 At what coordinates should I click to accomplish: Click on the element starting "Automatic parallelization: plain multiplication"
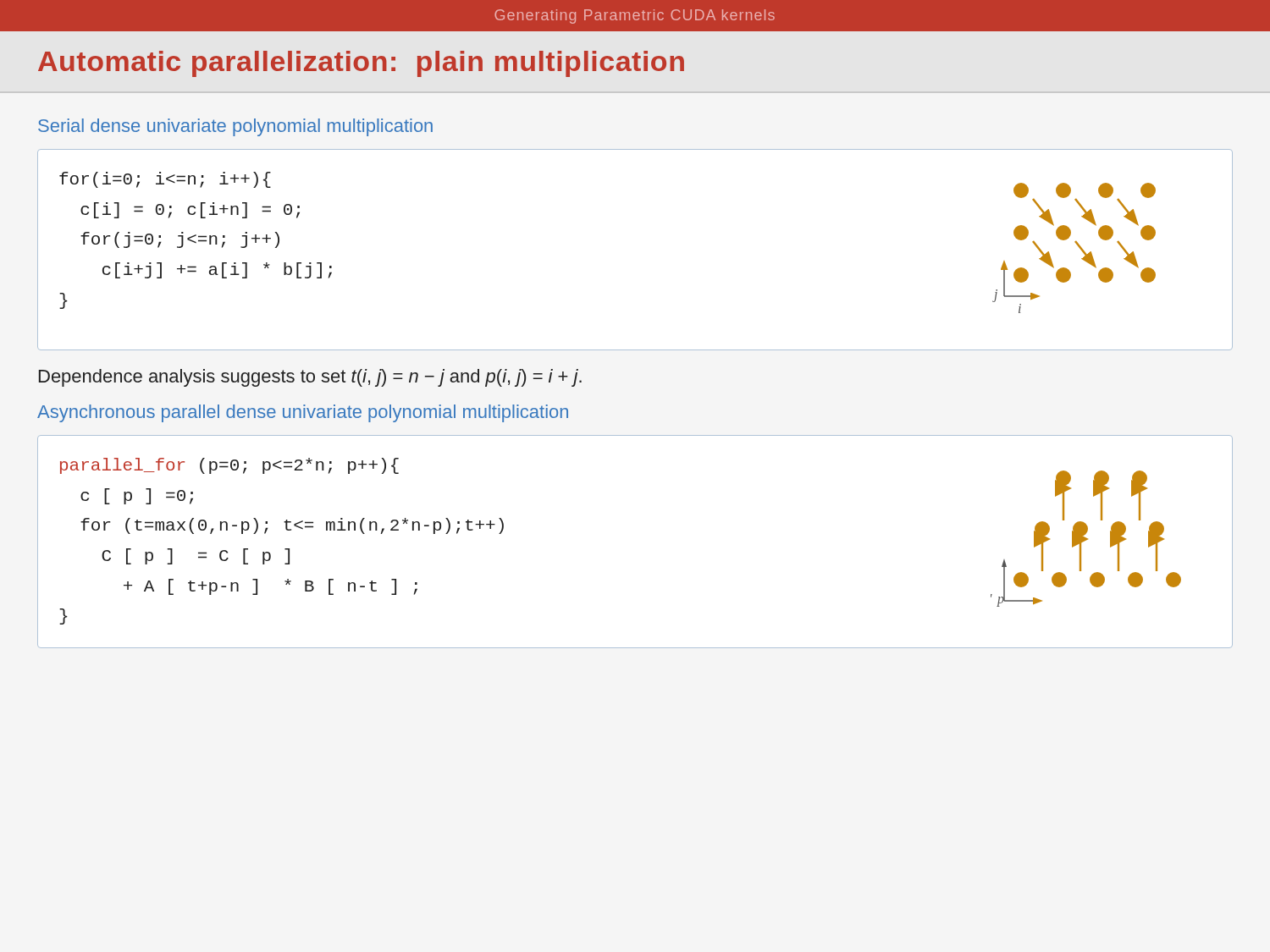pos(362,61)
